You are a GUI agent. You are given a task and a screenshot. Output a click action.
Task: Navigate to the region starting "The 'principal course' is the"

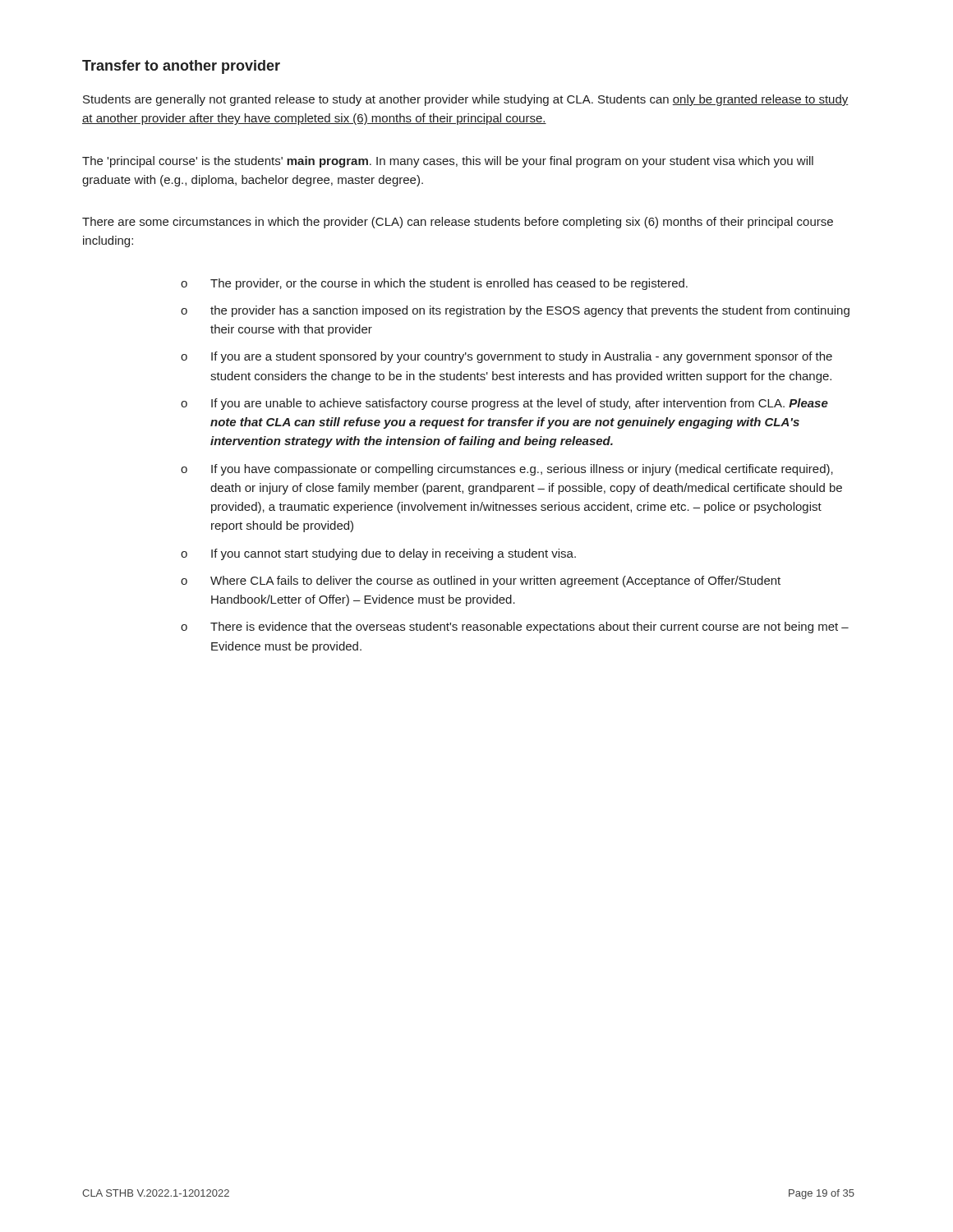click(448, 170)
